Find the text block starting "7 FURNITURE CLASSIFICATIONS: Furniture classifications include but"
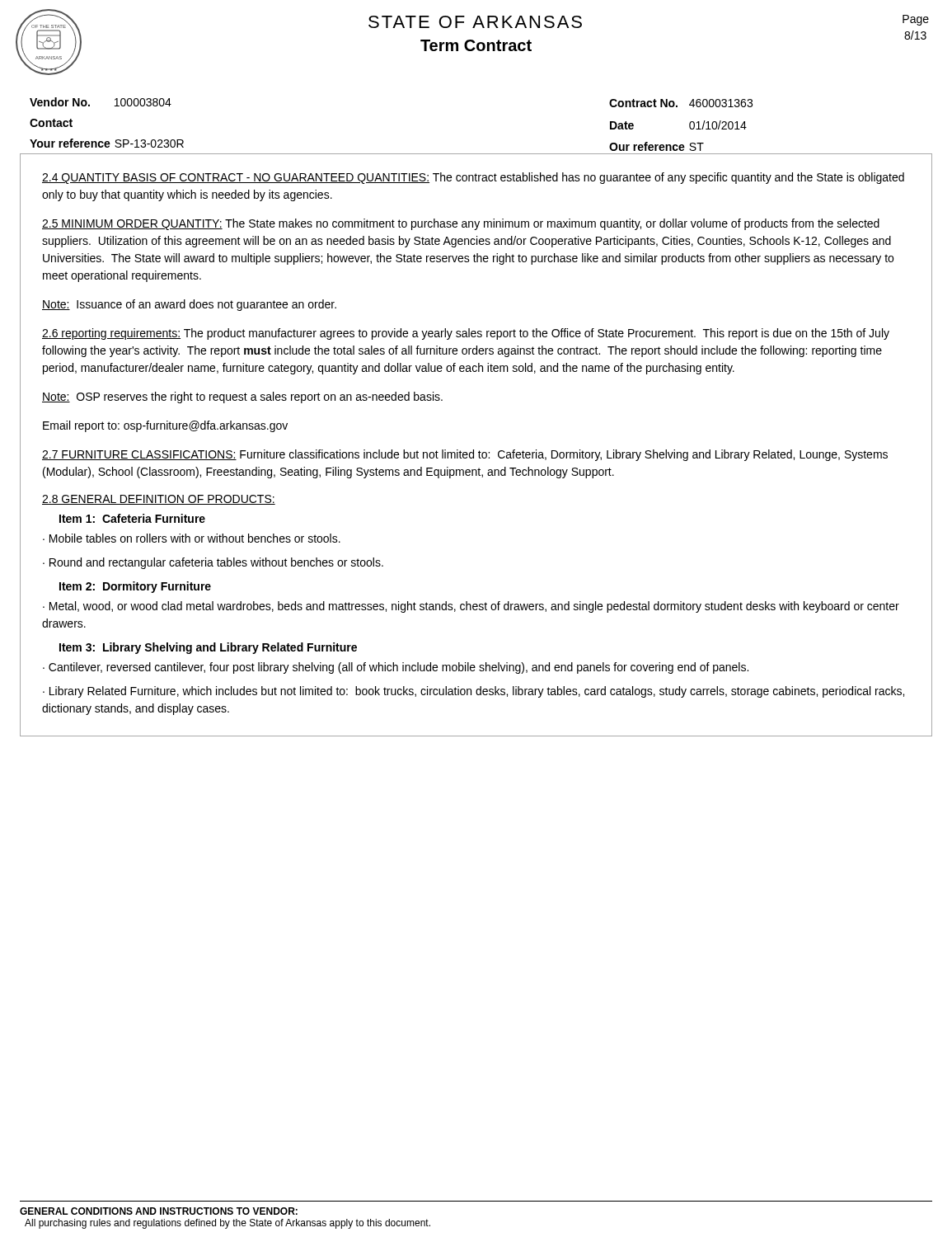 pos(465,463)
